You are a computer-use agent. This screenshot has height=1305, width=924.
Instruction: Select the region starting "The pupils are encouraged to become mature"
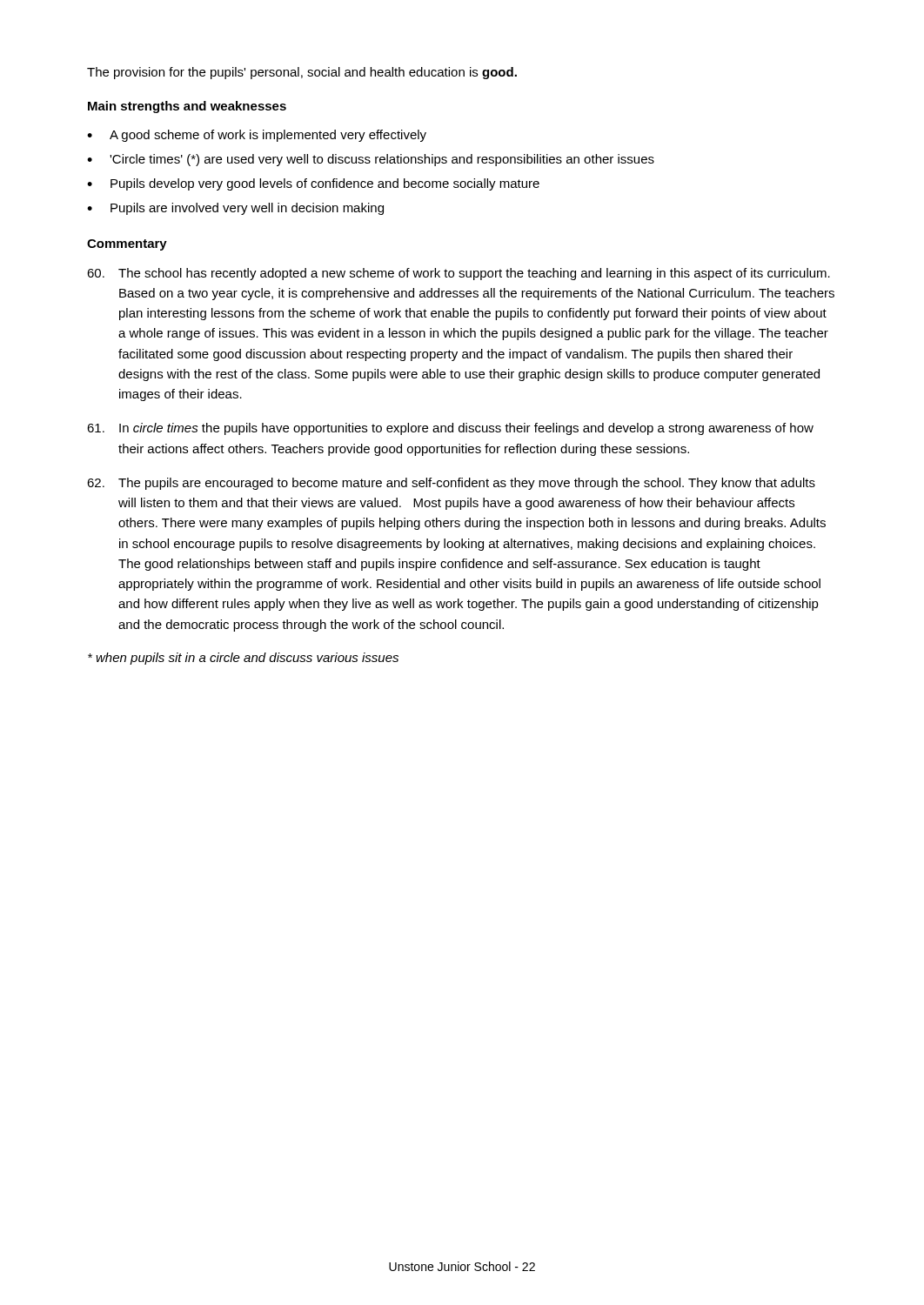pyautogui.click(x=462, y=553)
